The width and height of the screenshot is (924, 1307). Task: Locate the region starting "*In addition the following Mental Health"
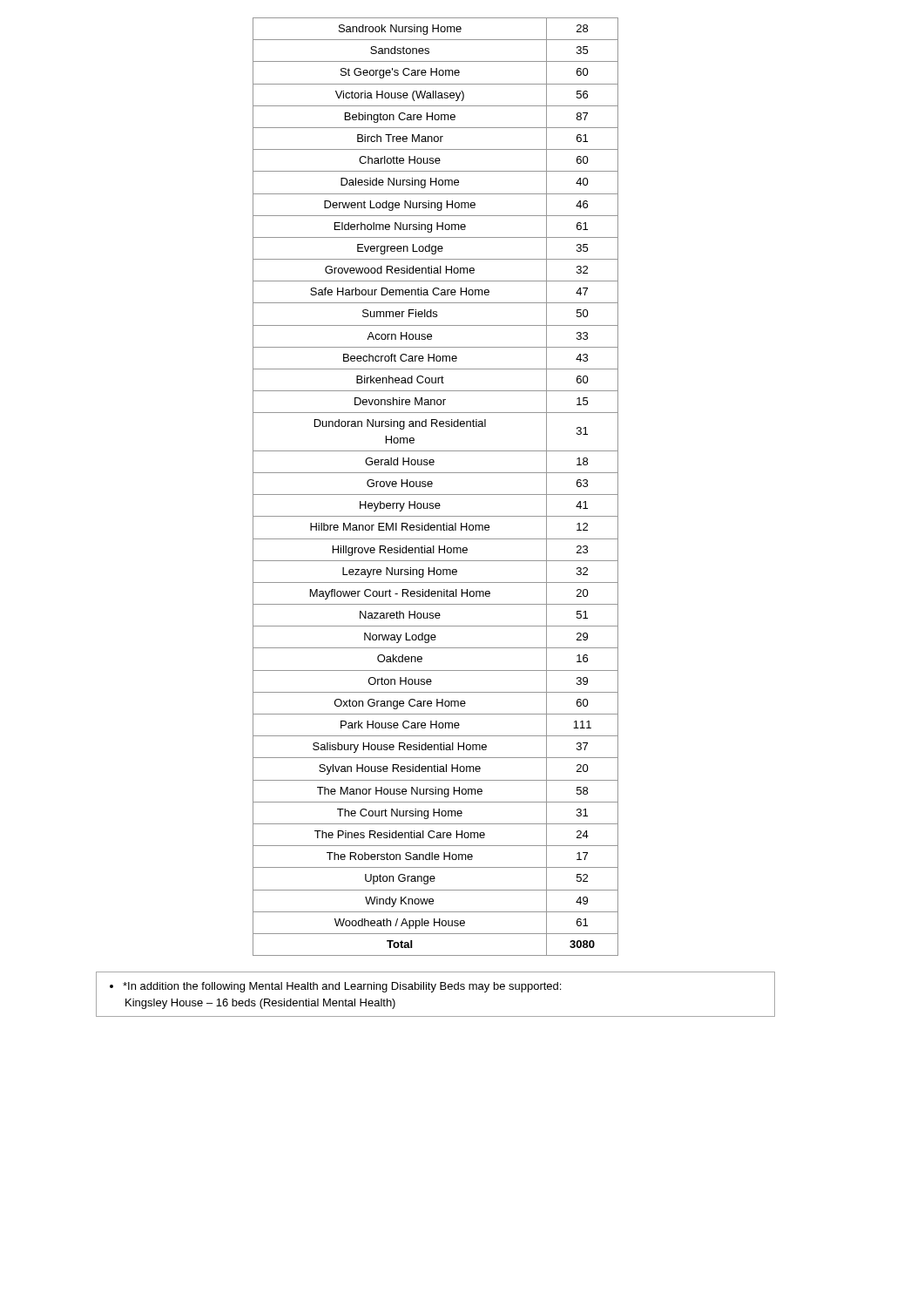pyautogui.click(x=435, y=986)
